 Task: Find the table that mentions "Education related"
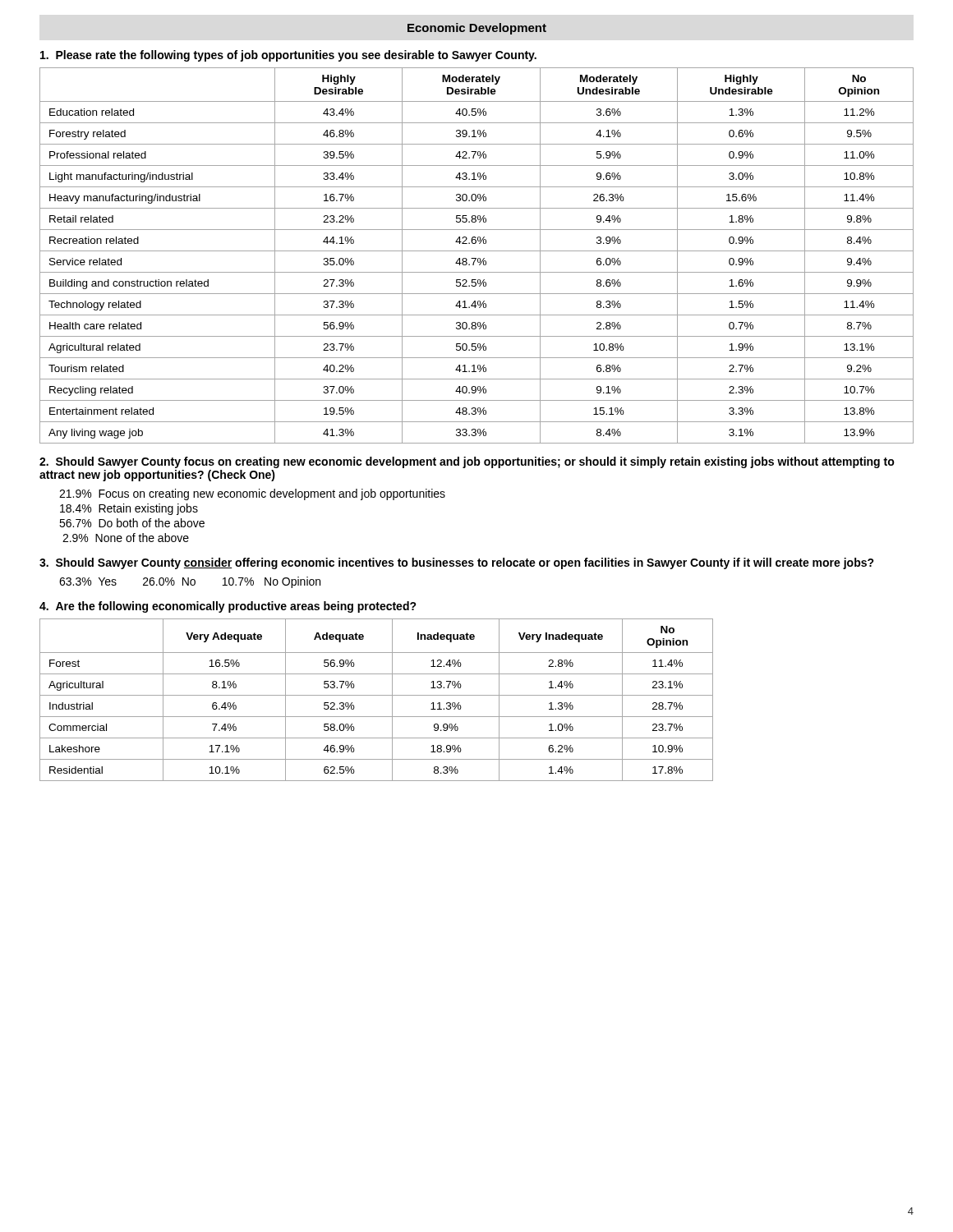point(476,255)
